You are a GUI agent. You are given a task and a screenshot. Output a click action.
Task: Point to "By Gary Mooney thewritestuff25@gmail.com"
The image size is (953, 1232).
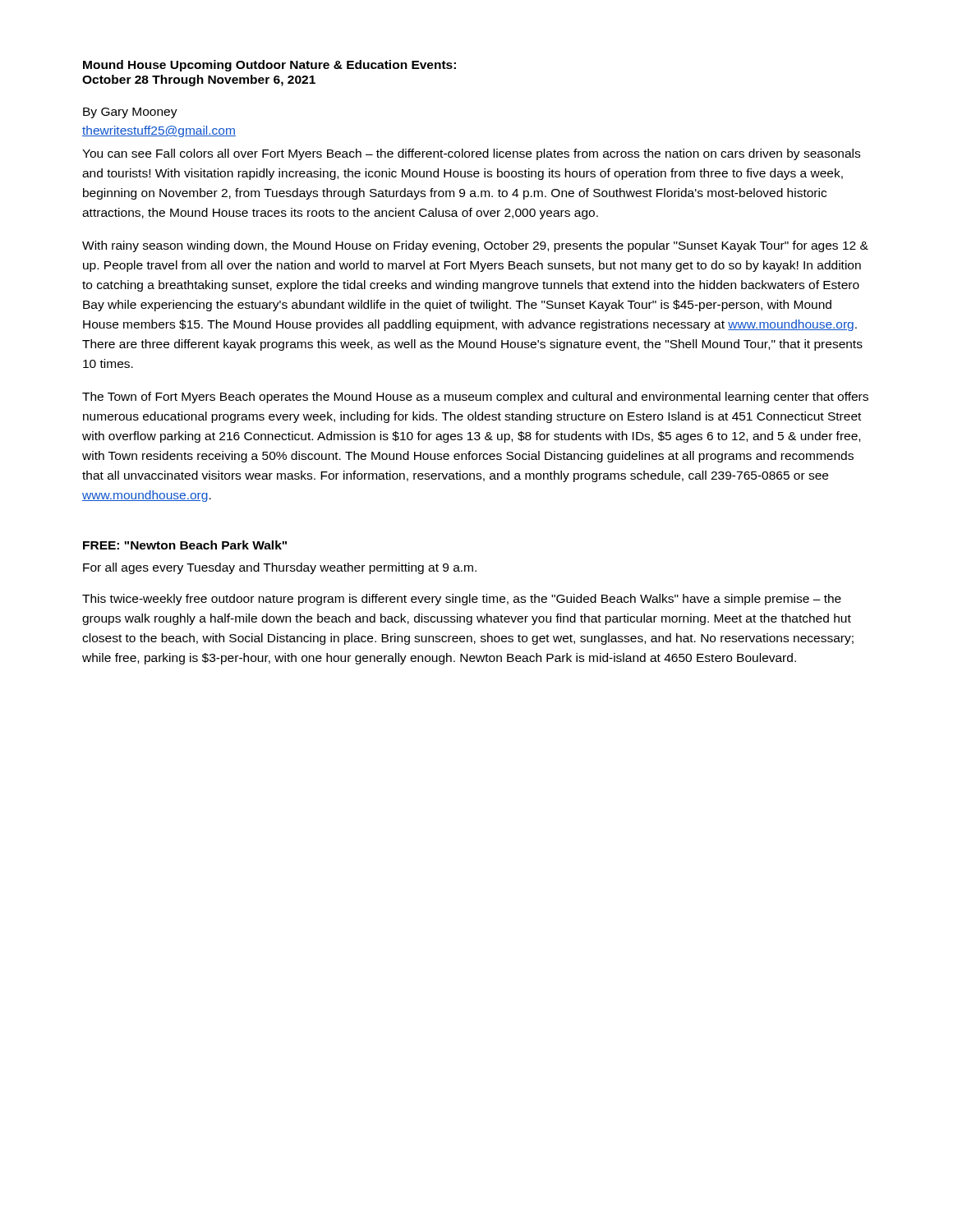pyautogui.click(x=159, y=121)
